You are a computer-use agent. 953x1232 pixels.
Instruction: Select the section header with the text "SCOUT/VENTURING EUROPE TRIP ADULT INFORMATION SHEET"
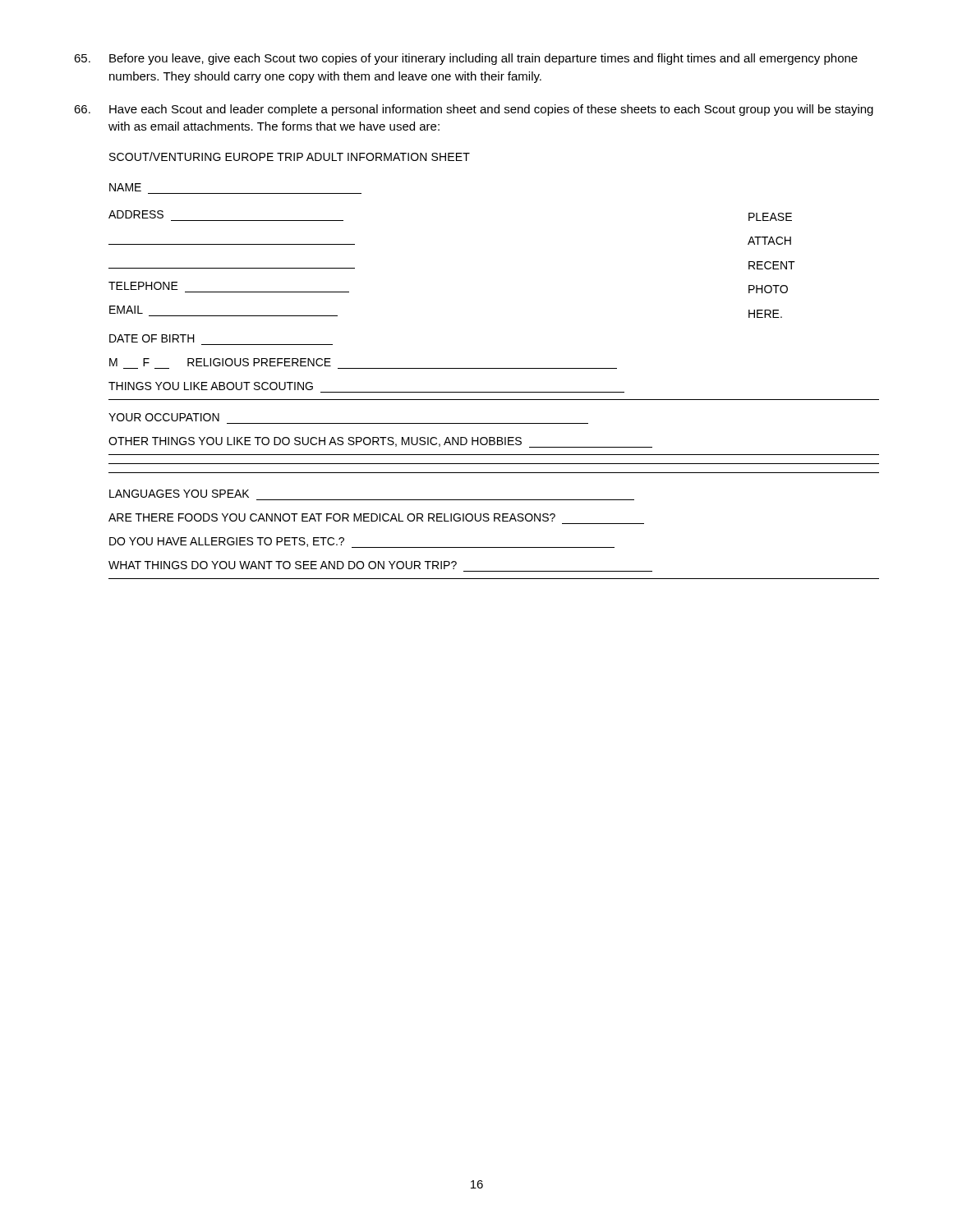[x=289, y=157]
